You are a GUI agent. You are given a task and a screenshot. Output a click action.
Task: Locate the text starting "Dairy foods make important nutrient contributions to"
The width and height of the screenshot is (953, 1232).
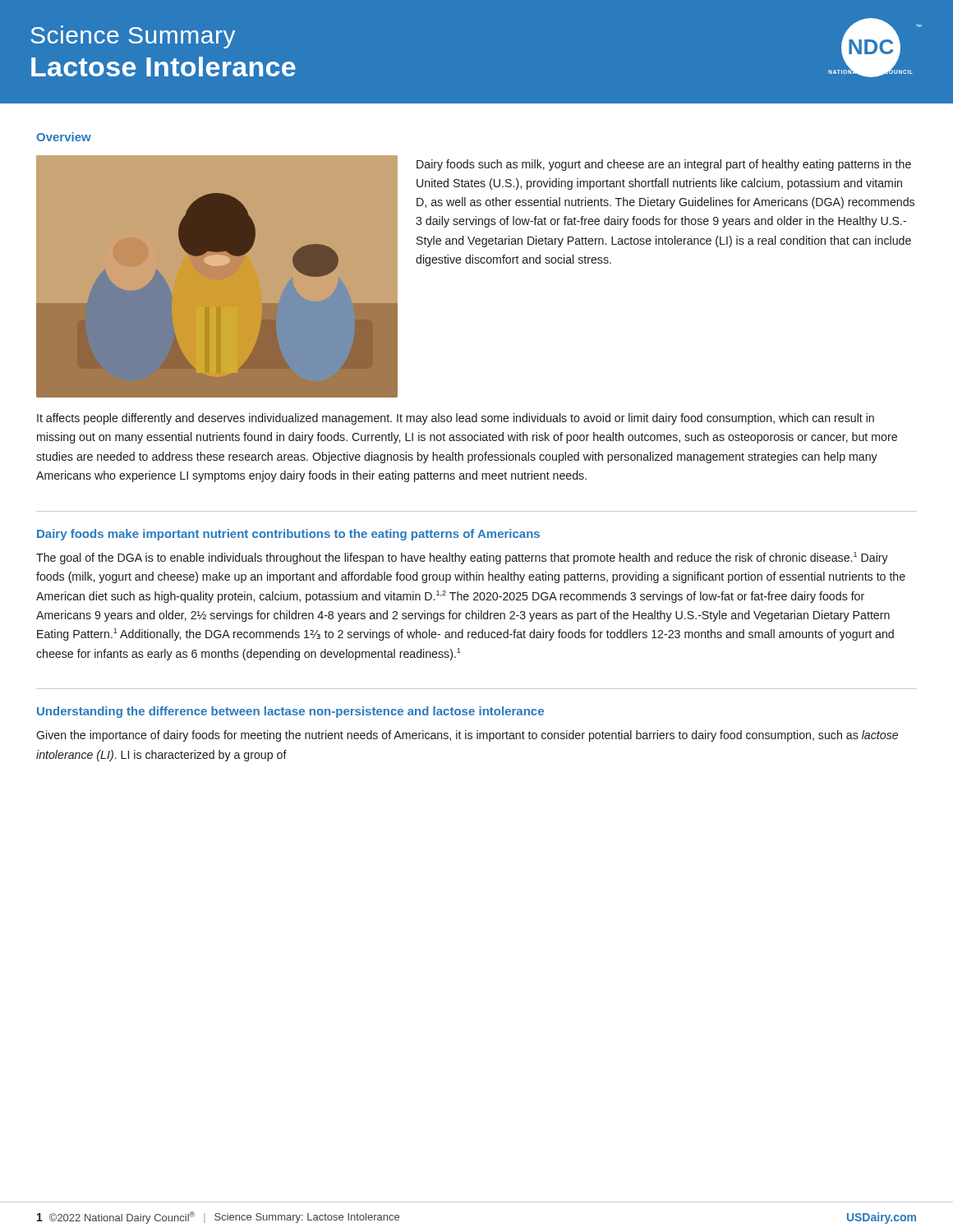288,533
